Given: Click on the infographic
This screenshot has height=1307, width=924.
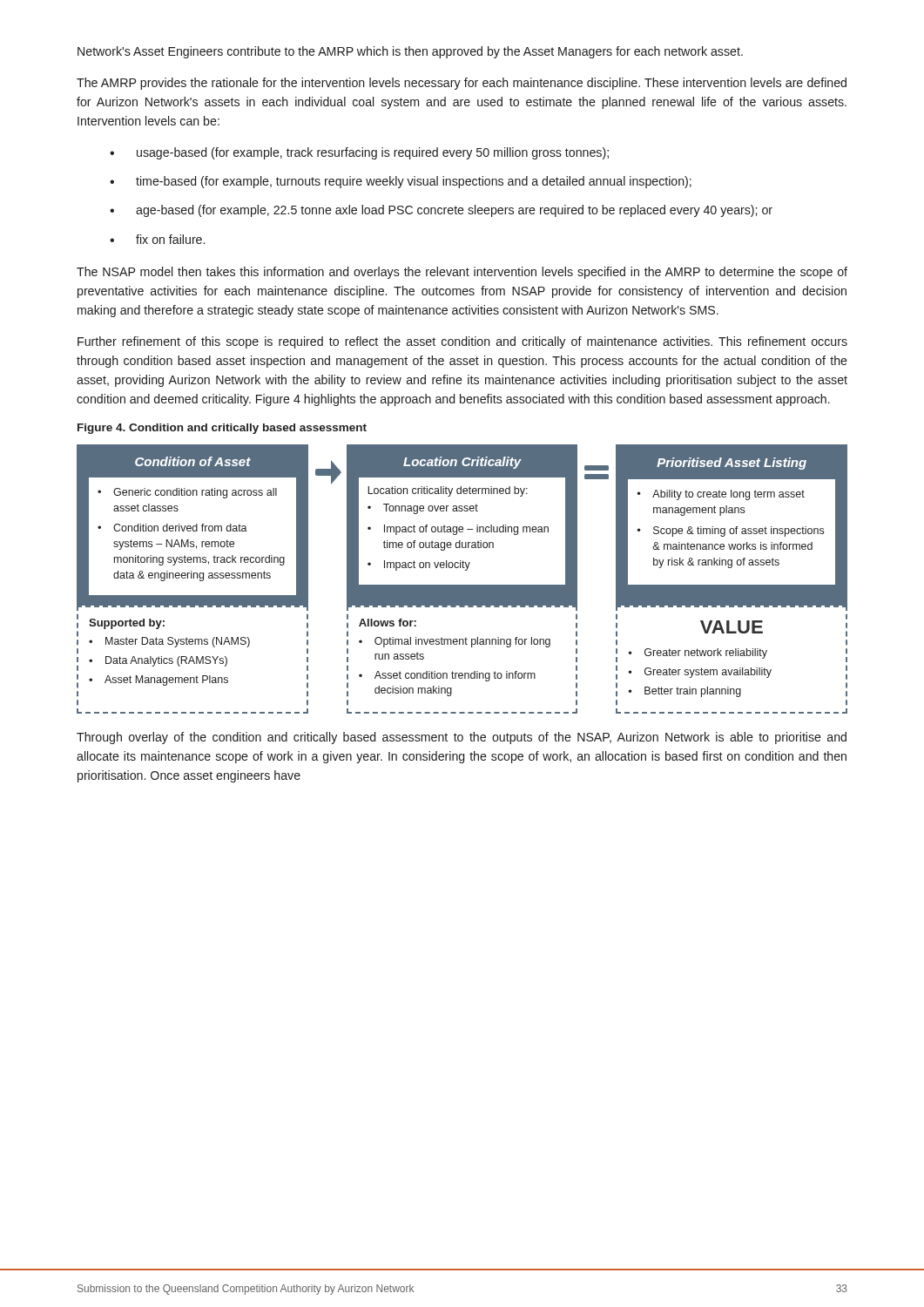Looking at the screenshot, I should 462,579.
